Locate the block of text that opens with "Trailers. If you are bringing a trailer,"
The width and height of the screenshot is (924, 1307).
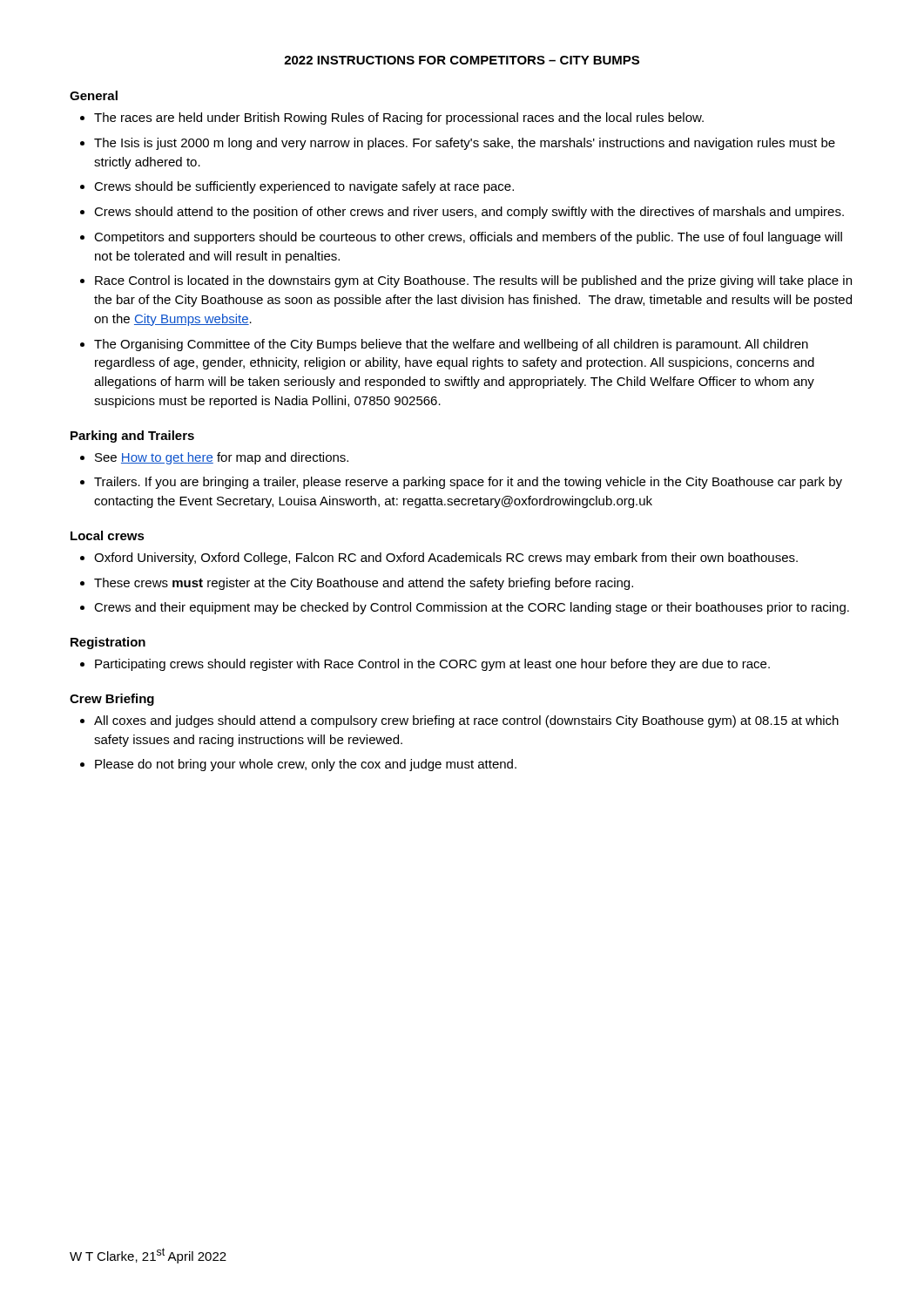[462, 491]
